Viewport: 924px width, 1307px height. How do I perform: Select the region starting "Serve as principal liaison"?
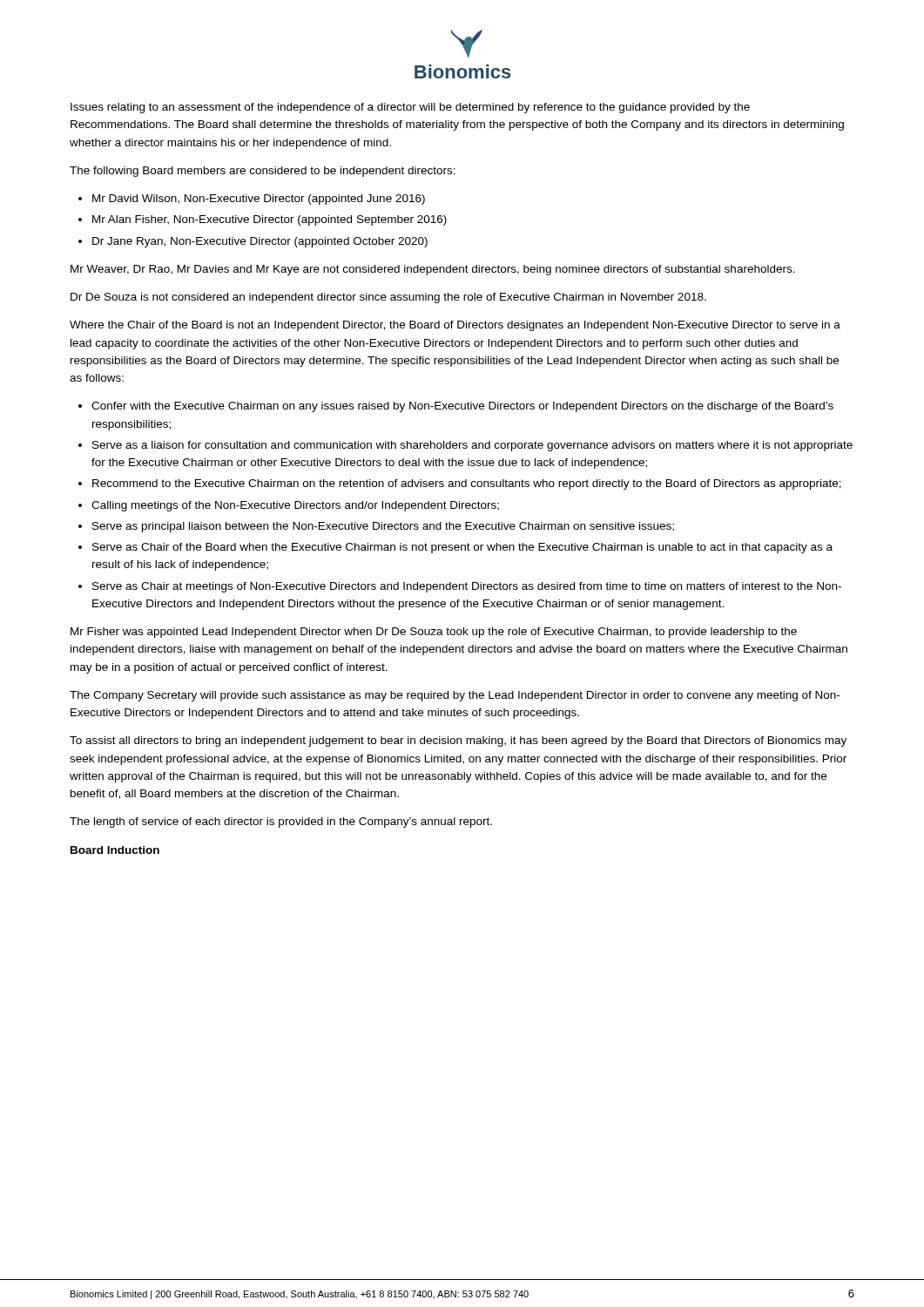coord(383,526)
